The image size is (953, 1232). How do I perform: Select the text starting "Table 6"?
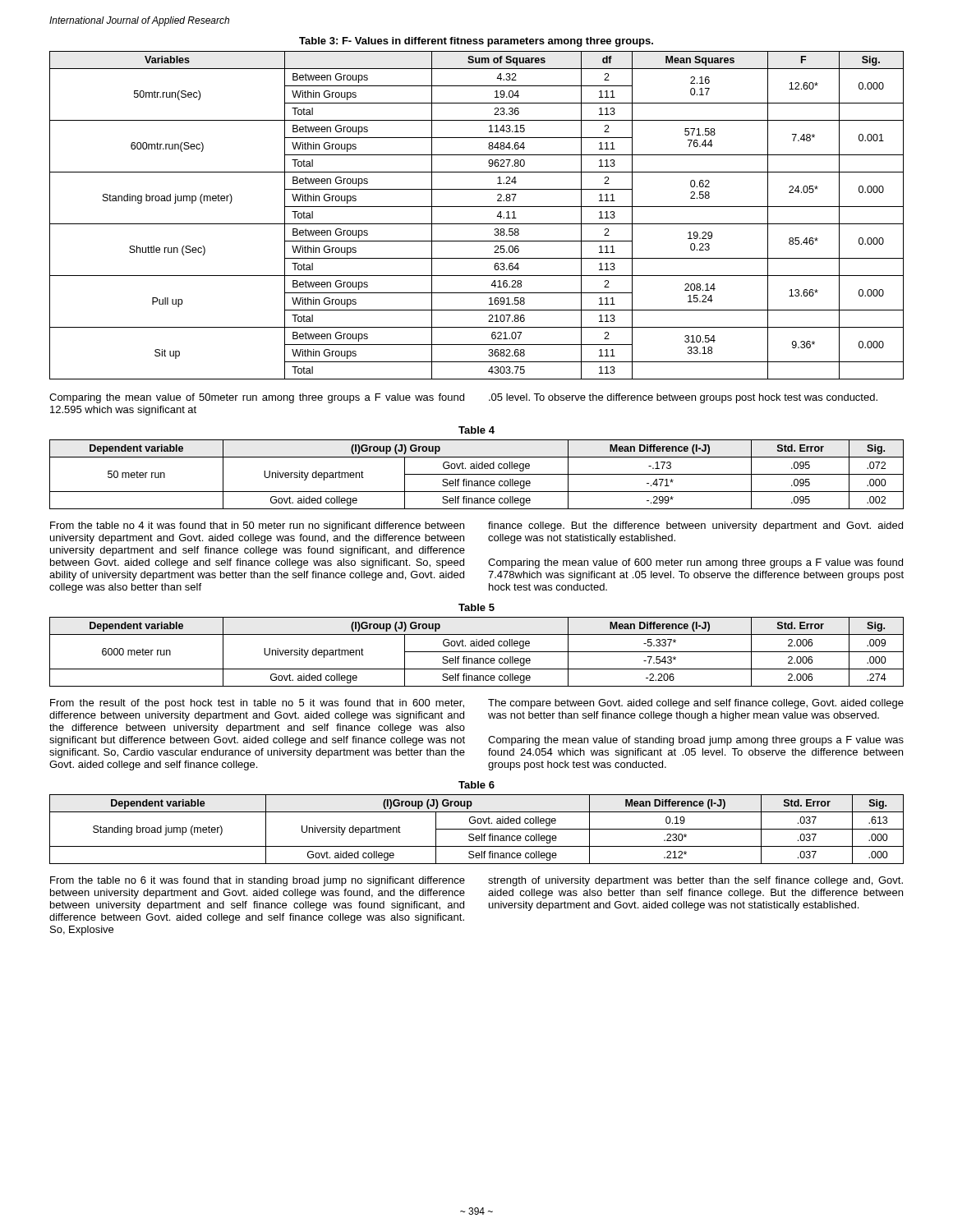(x=476, y=785)
